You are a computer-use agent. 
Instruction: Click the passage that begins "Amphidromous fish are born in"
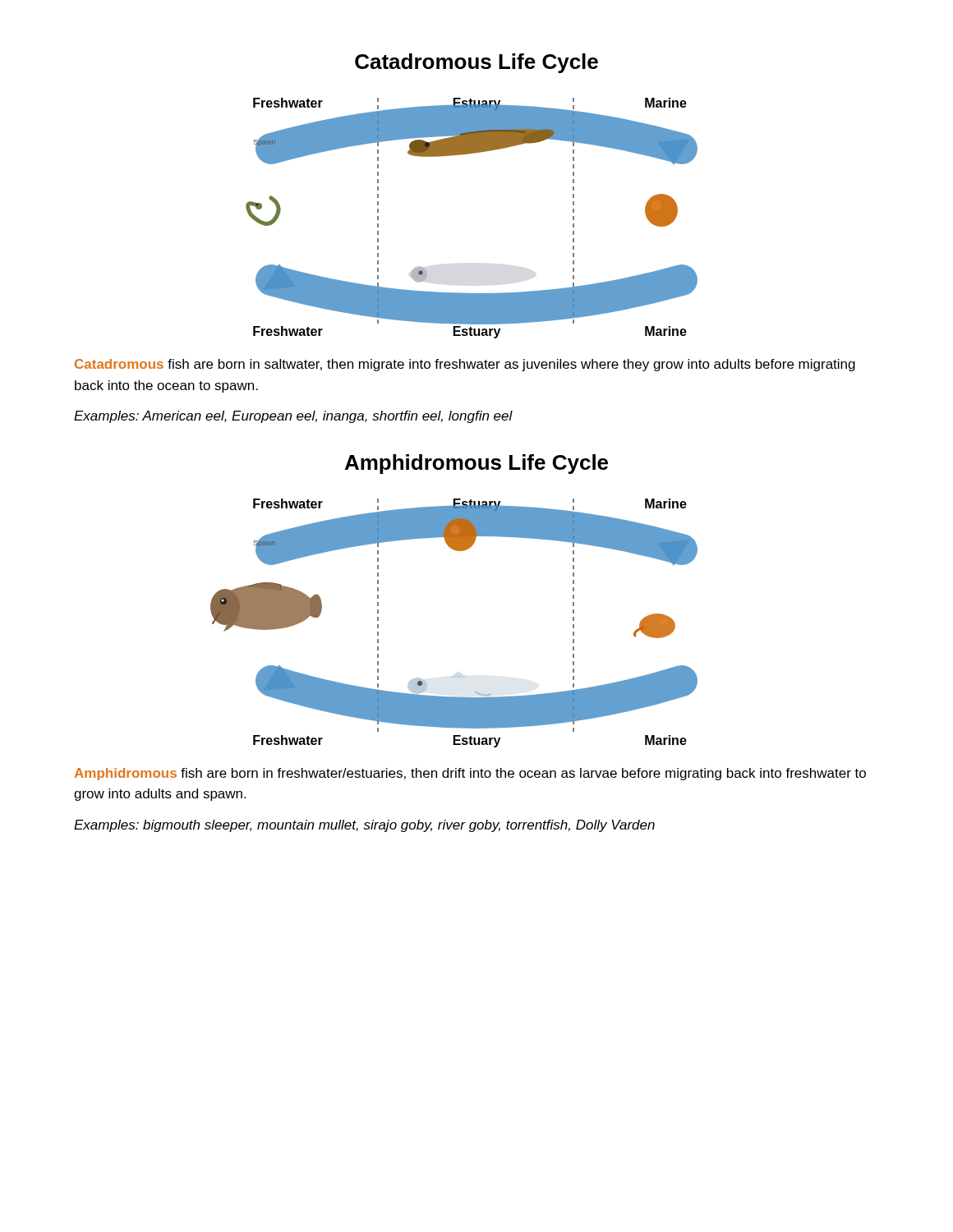470,783
